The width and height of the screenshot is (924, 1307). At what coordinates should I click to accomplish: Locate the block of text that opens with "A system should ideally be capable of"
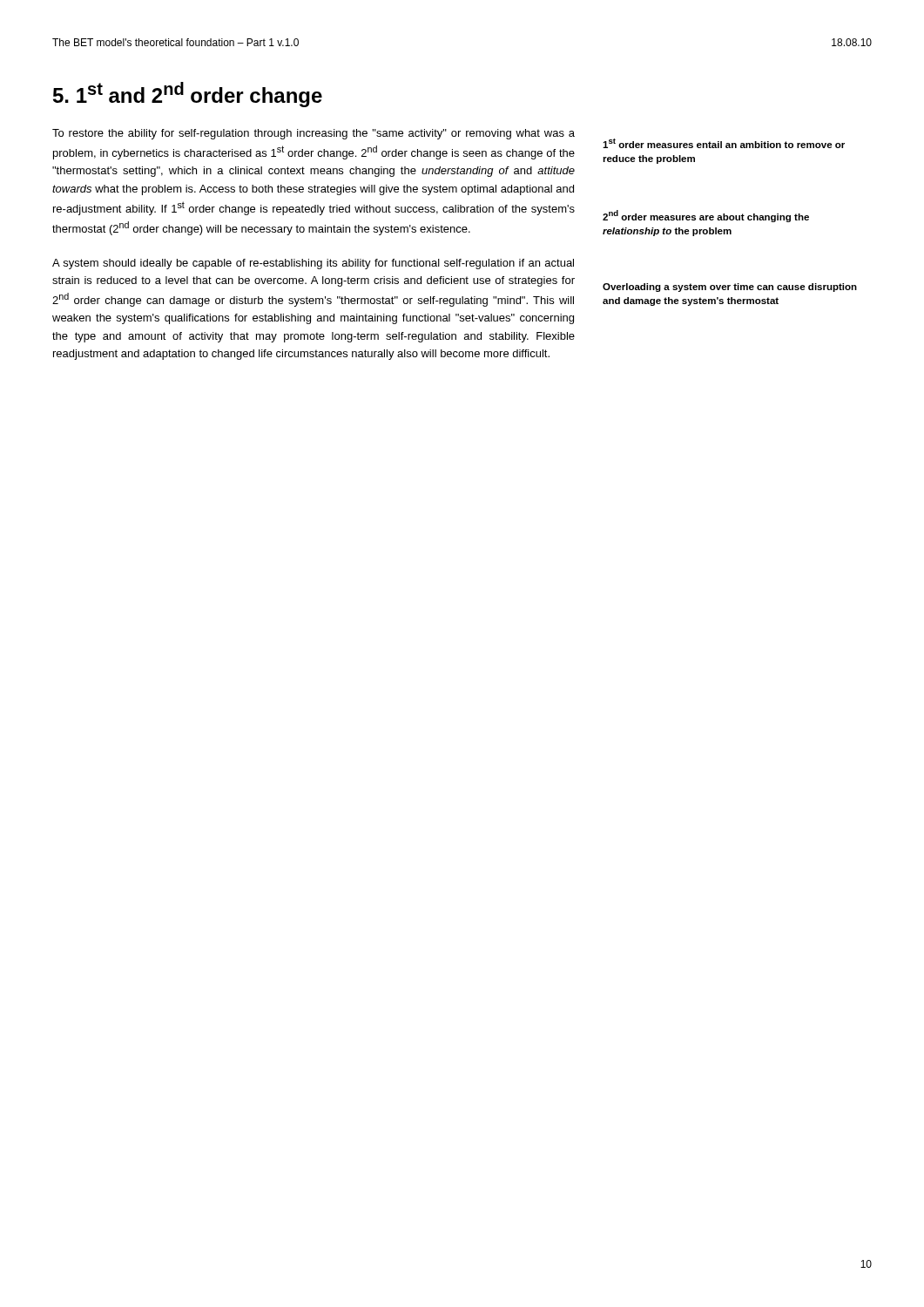314,308
